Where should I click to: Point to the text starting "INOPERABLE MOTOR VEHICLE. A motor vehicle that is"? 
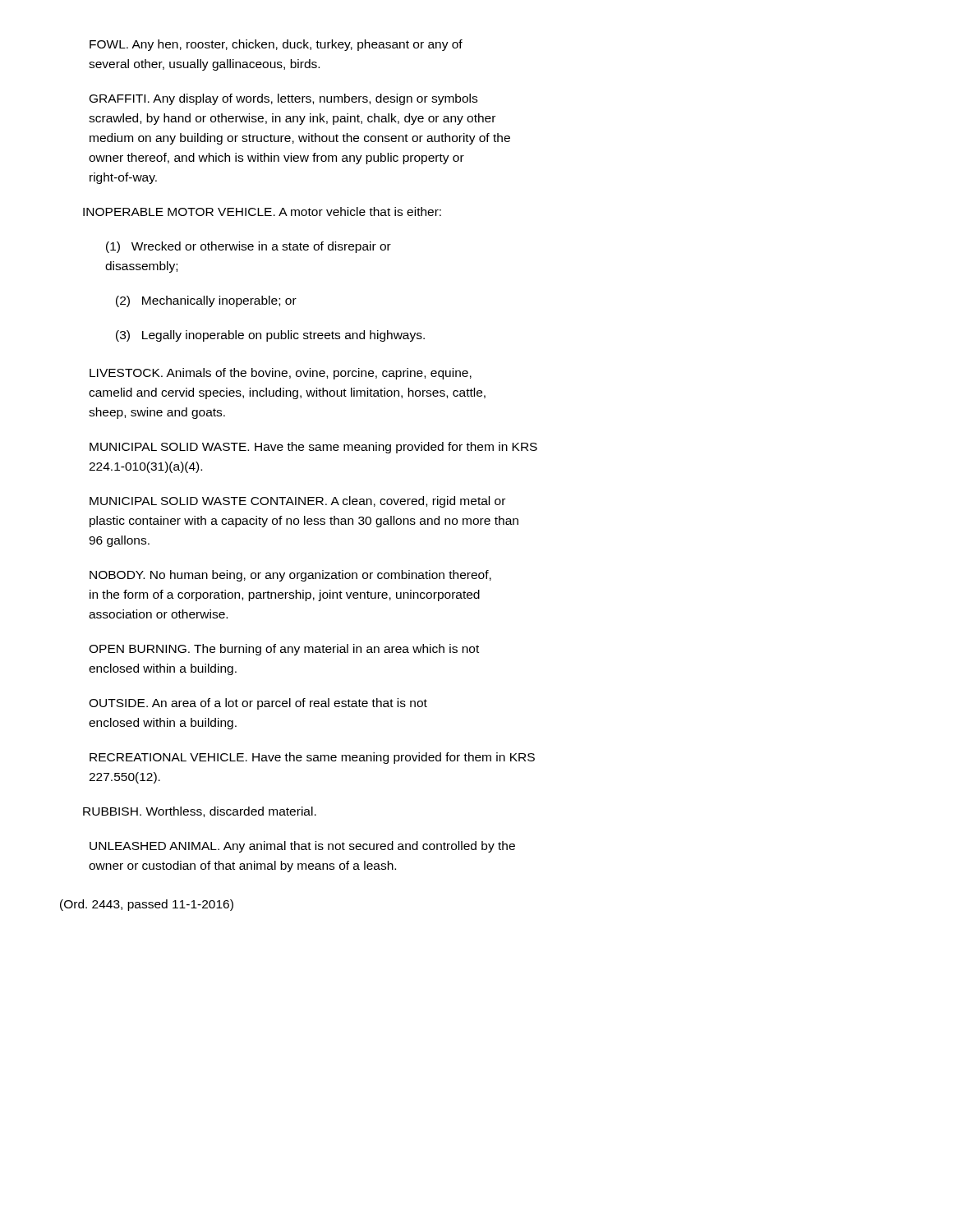tap(262, 212)
